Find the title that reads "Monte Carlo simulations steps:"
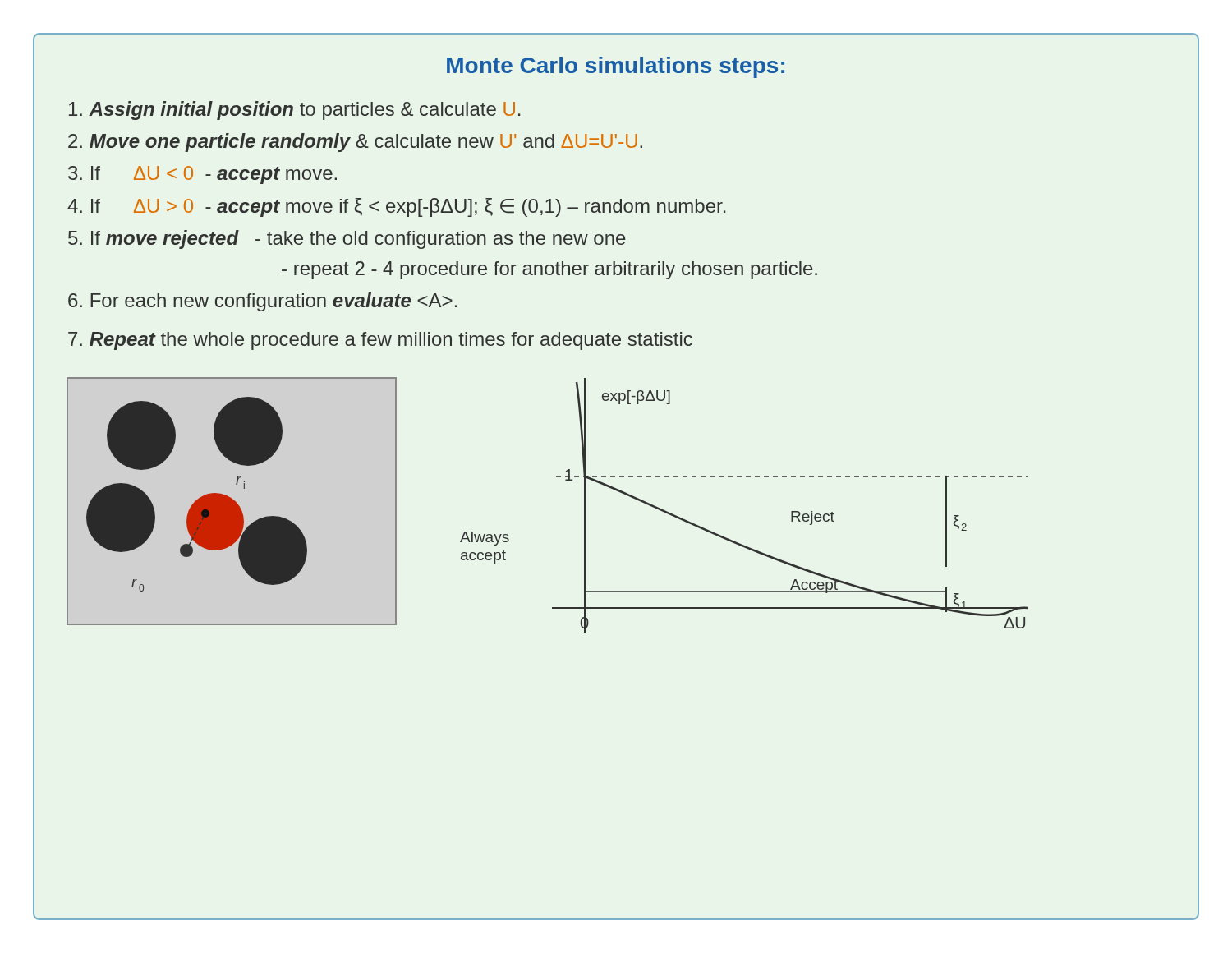1232x953 pixels. coord(616,65)
